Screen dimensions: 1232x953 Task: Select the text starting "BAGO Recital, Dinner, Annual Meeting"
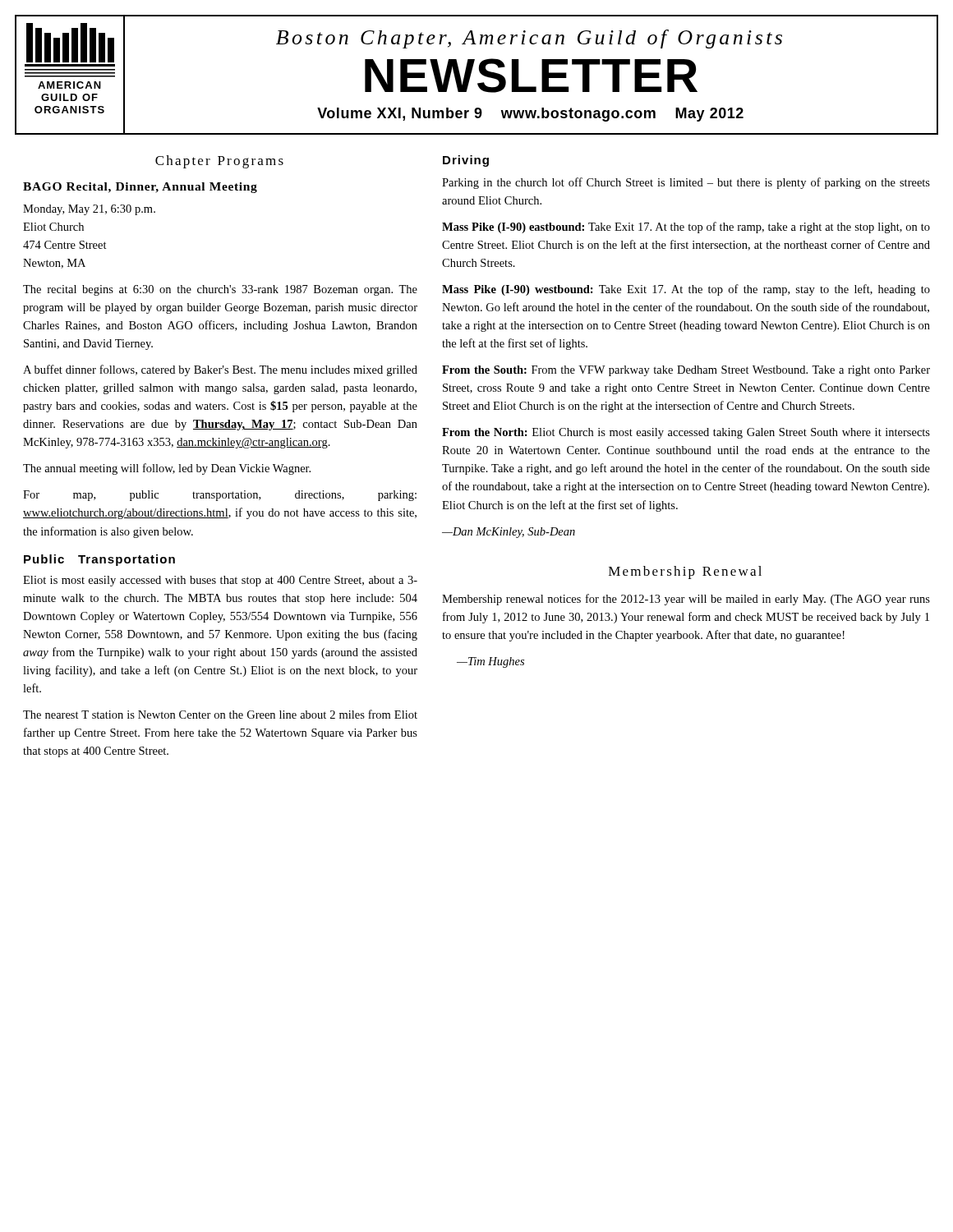(x=140, y=186)
